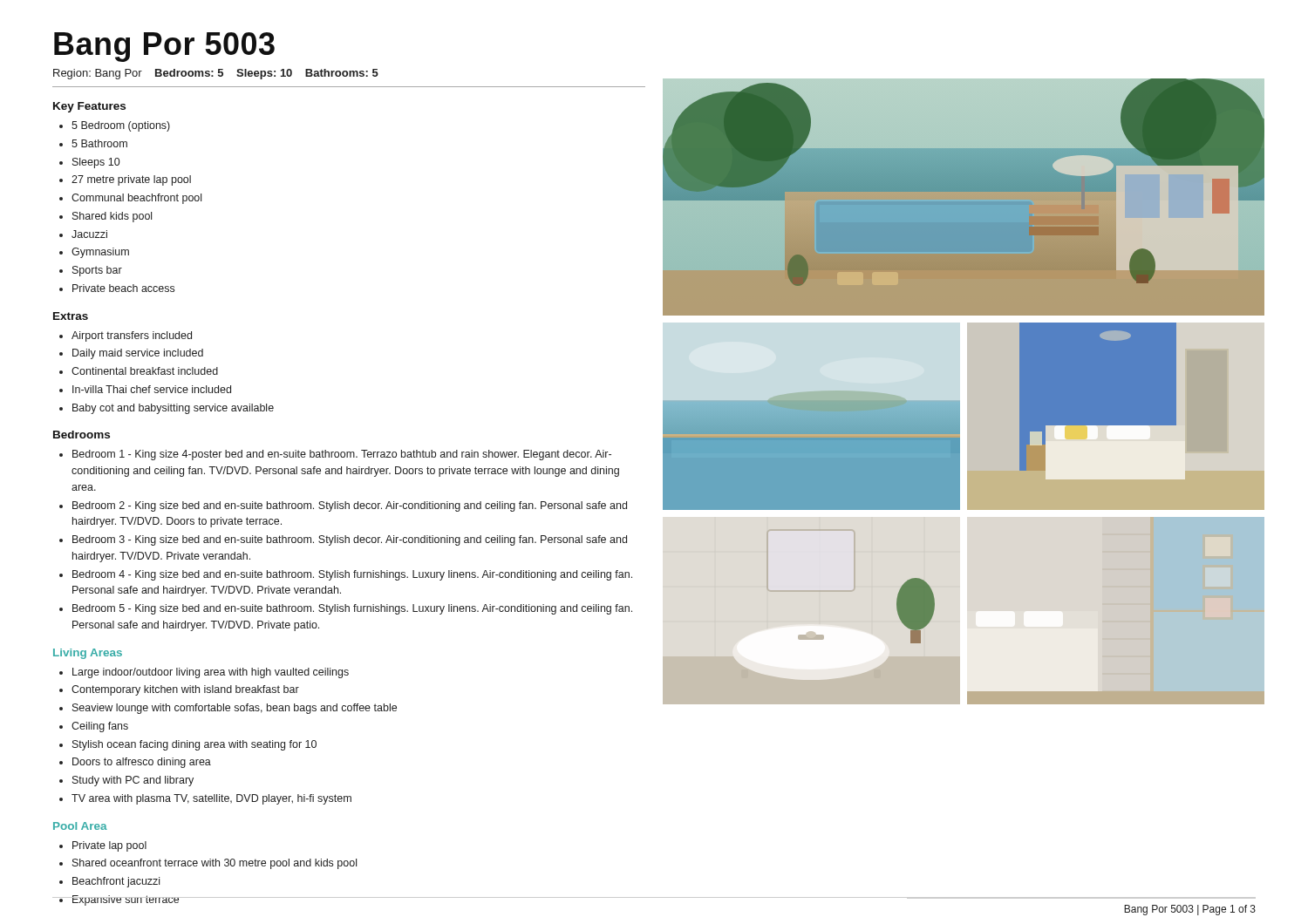Find "5 Bathroom" on this page
This screenshot has width=1308, height=924.
click(x=100, y=144)
